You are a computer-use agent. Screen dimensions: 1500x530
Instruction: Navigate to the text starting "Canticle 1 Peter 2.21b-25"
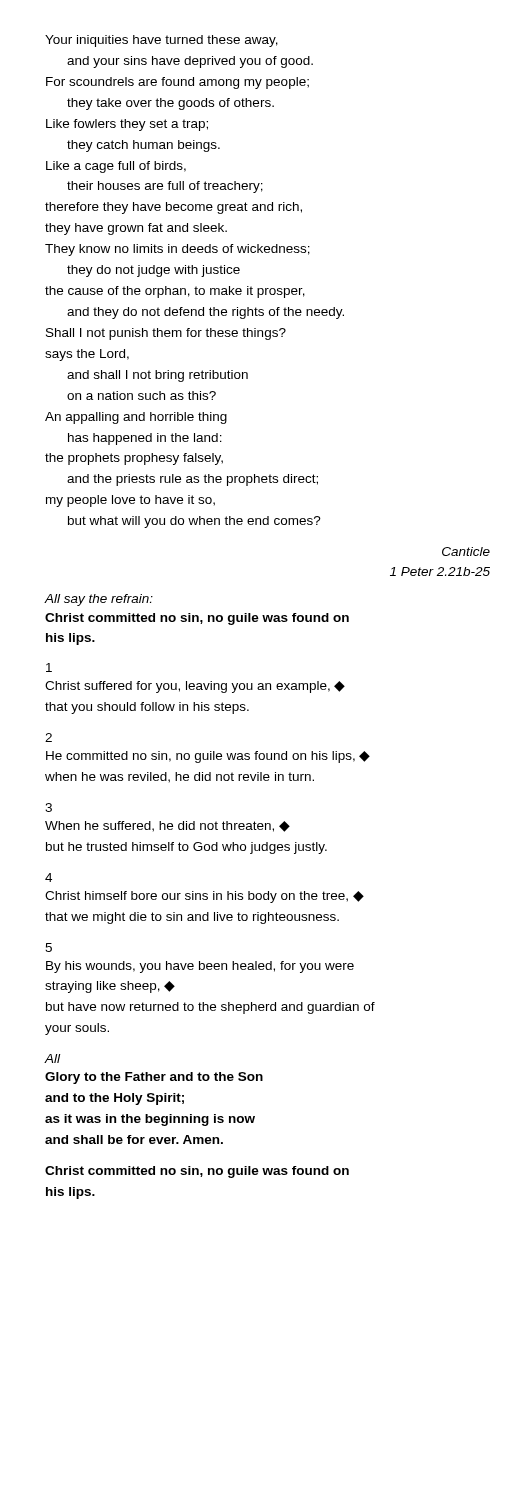440,562
